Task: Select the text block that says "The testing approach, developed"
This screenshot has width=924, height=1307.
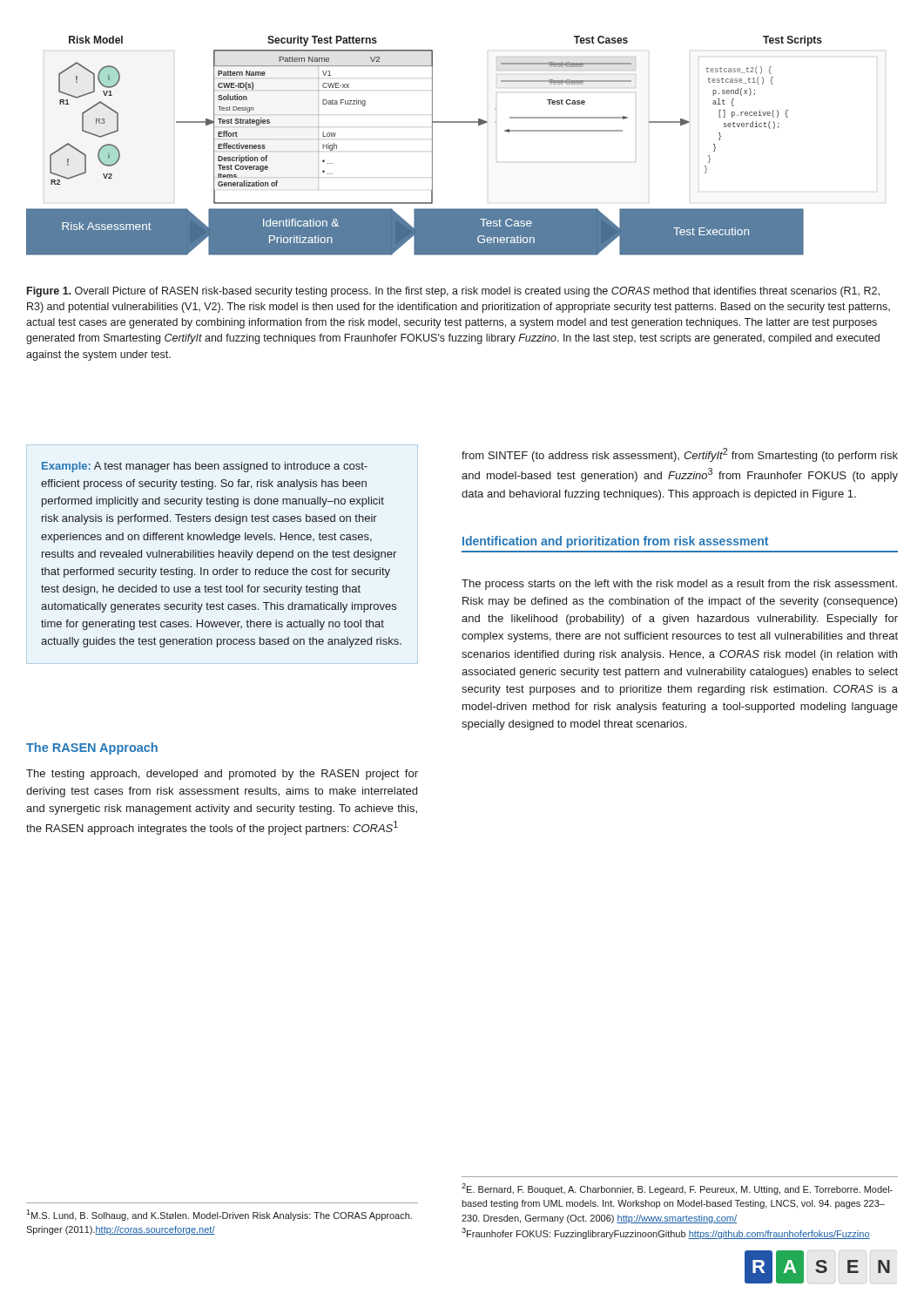Action: (x=222, y=801)
